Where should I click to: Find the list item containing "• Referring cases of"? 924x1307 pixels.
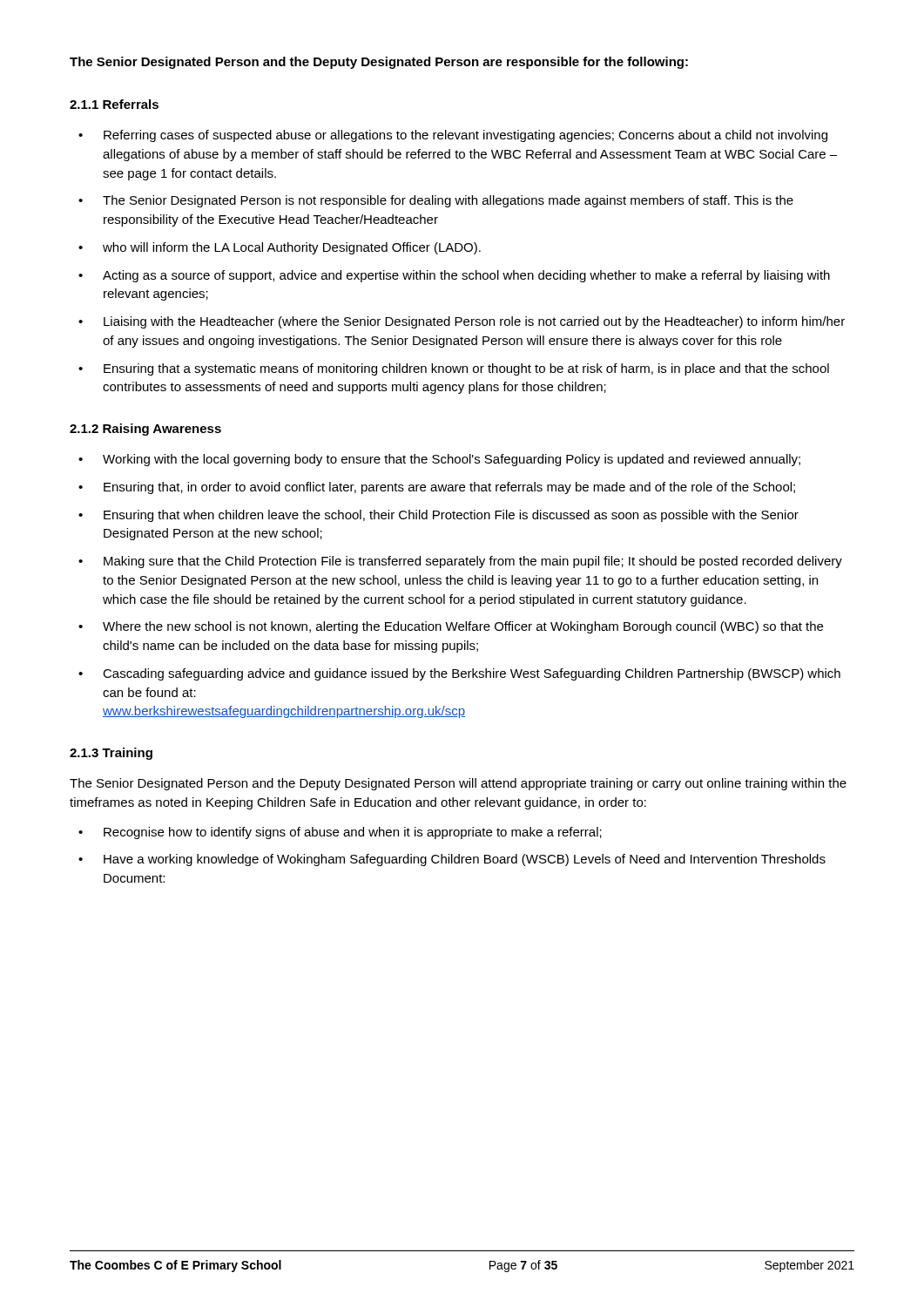[x=462, y=154]
